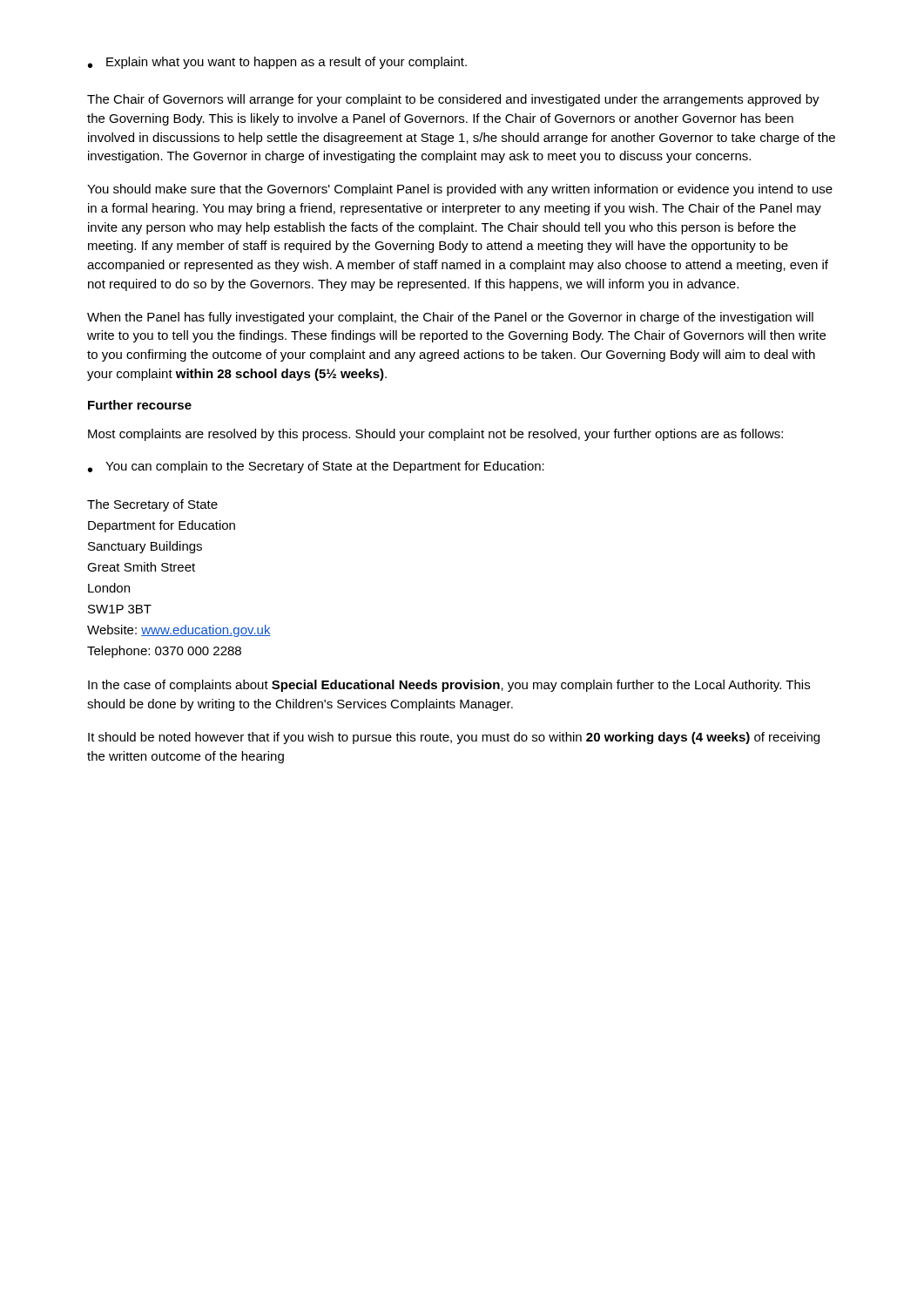Point to the passage starting "When the Panel"
The width and height of the screenshot is (924, 1307).
(x=457, y=345)
